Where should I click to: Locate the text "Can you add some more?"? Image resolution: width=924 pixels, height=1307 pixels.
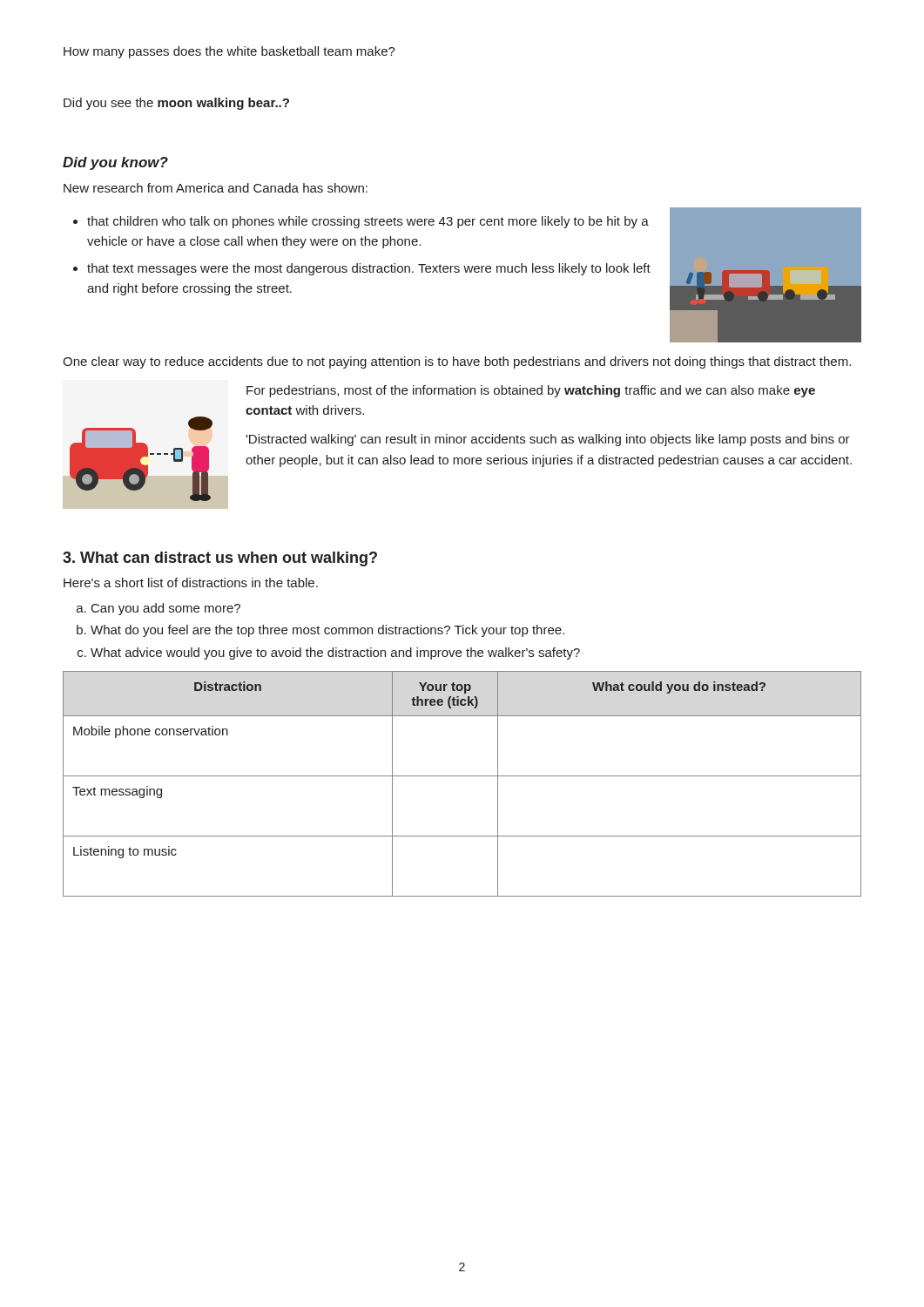click(x=166, y=608)
